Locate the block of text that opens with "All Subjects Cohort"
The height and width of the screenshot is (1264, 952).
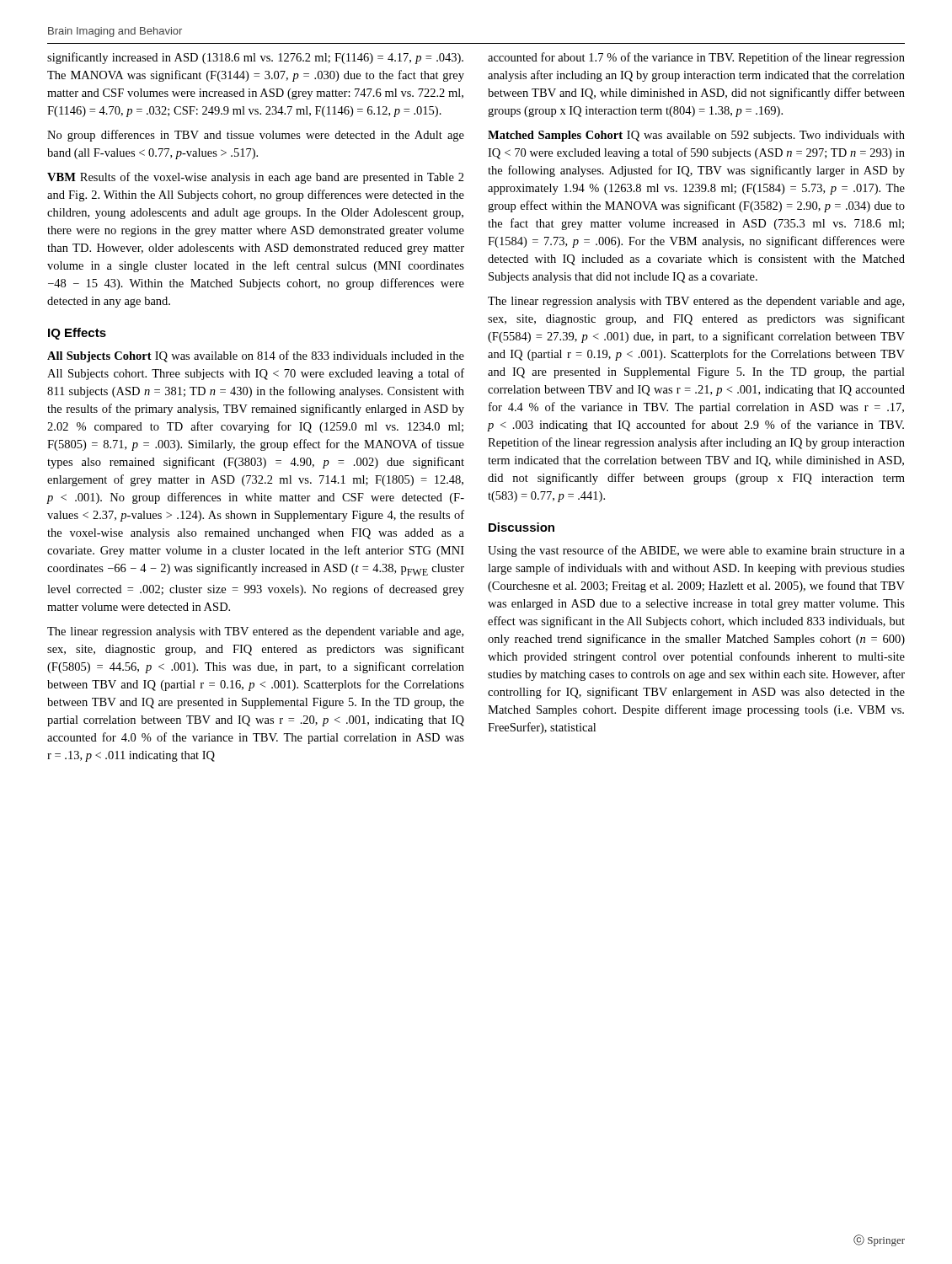[x=256, y=481]
